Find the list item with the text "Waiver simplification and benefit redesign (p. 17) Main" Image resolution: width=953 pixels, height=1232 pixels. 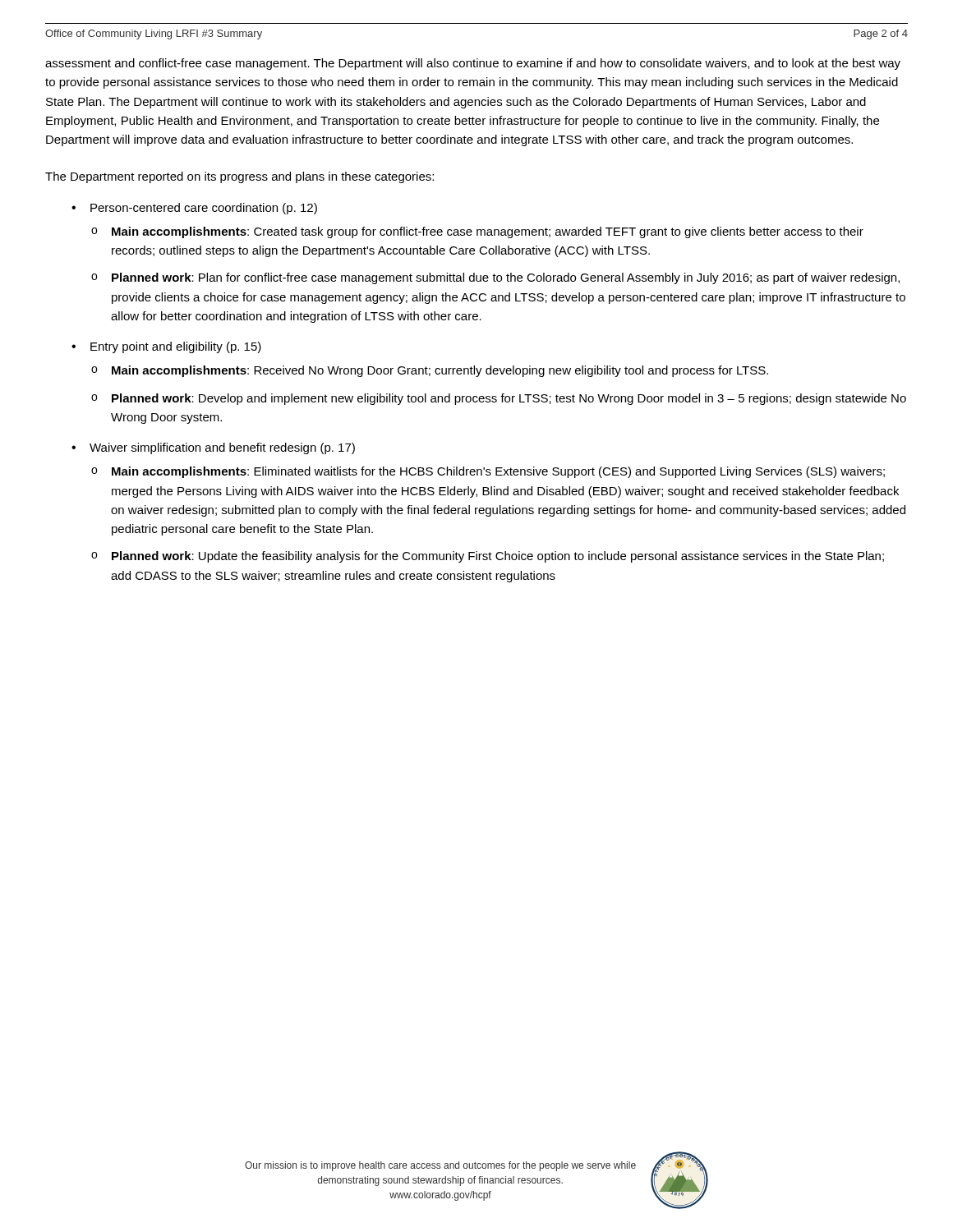499,512
